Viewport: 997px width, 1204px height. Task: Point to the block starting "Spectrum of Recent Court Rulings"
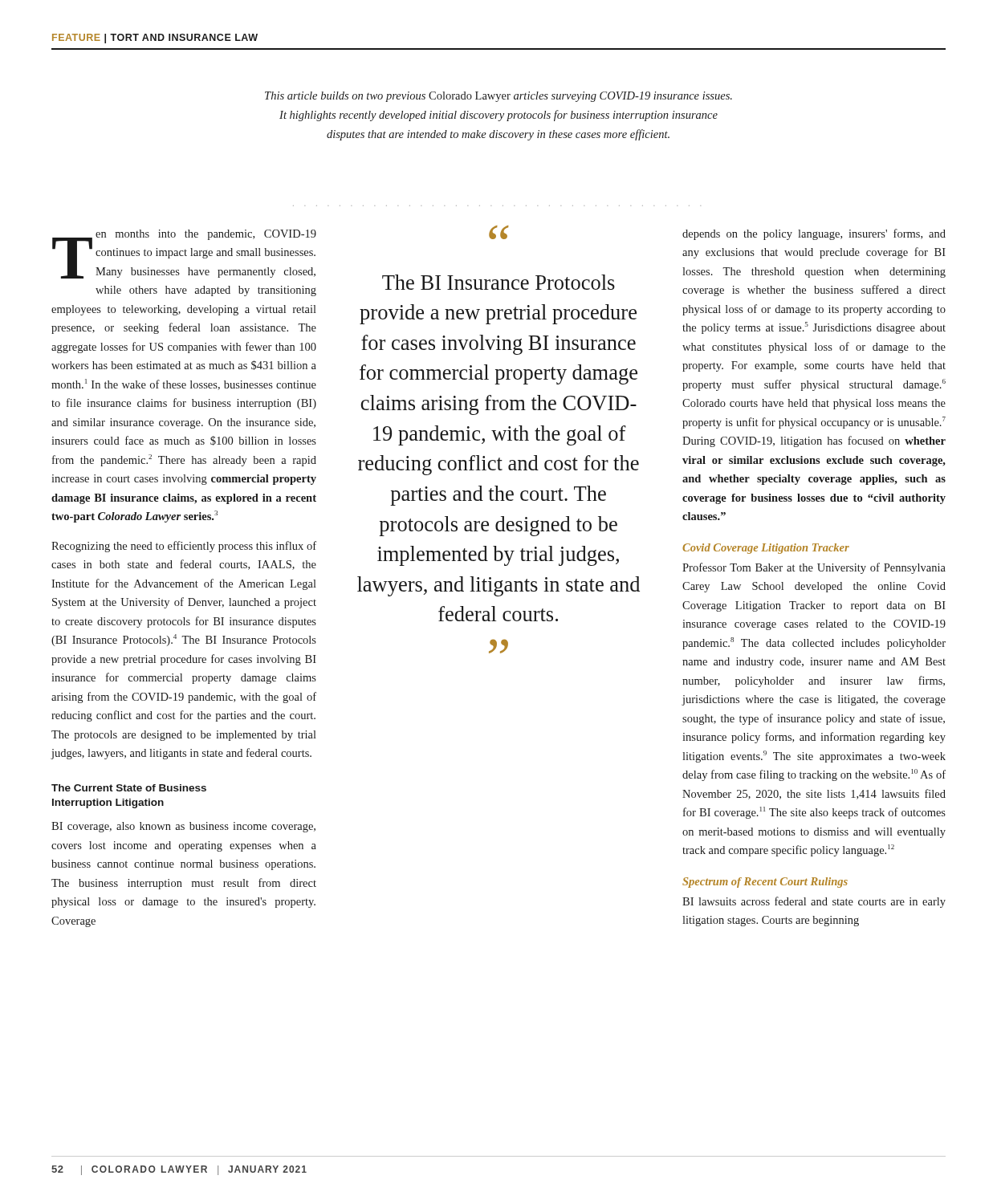[x=765, y=881]
